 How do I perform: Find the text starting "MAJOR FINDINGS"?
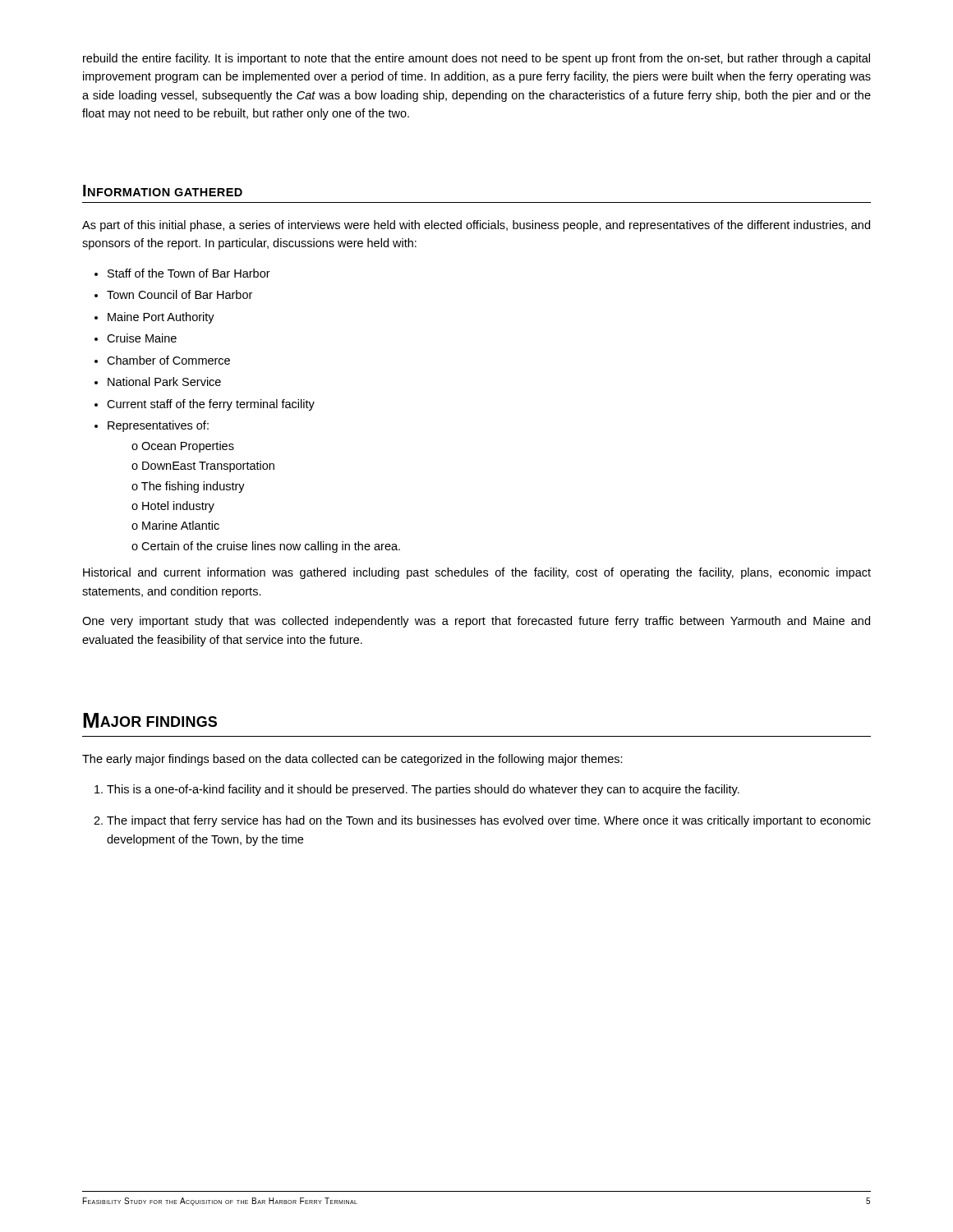(x=150, y=721)
